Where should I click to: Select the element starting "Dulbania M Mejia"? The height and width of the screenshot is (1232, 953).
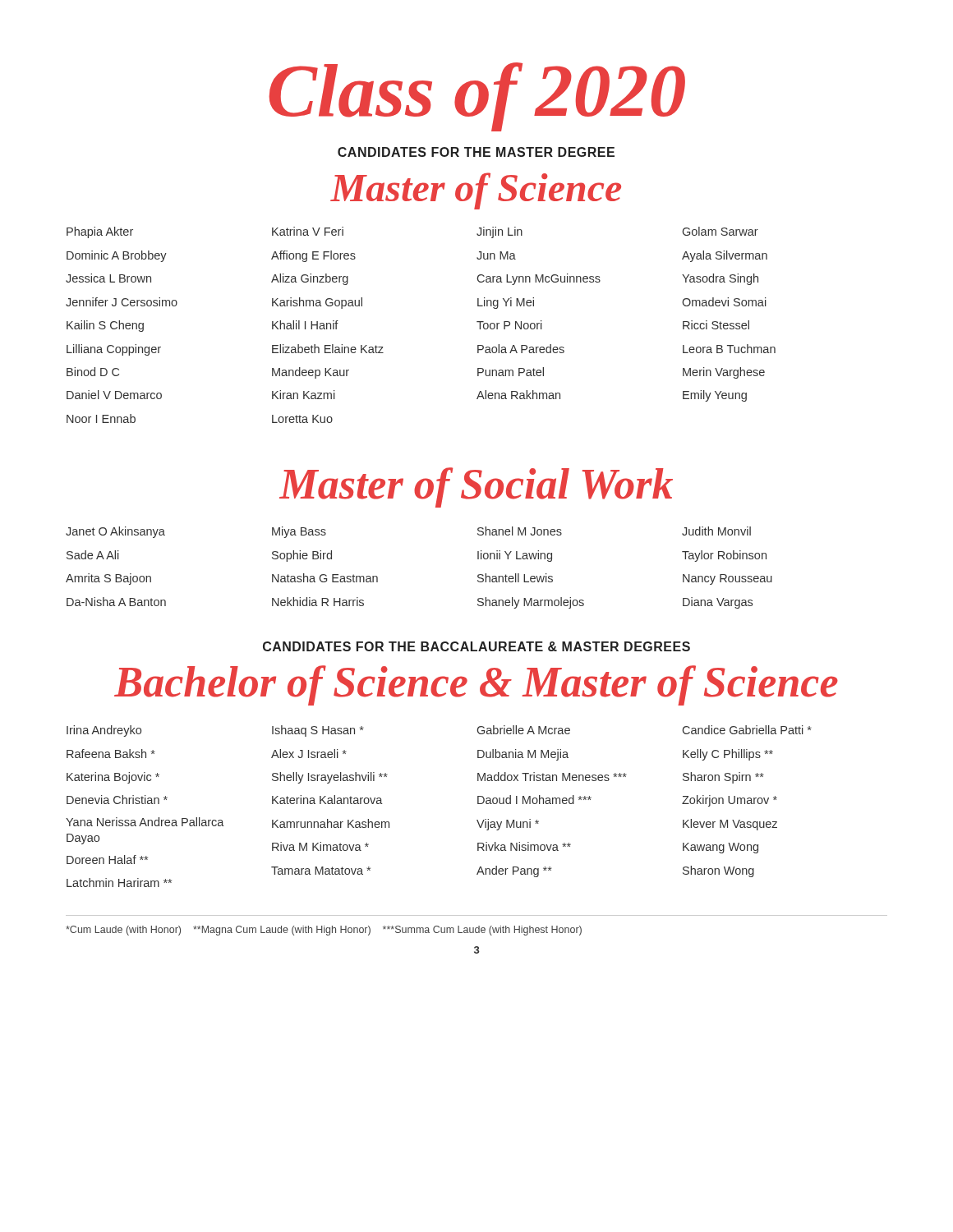point(523,754)
